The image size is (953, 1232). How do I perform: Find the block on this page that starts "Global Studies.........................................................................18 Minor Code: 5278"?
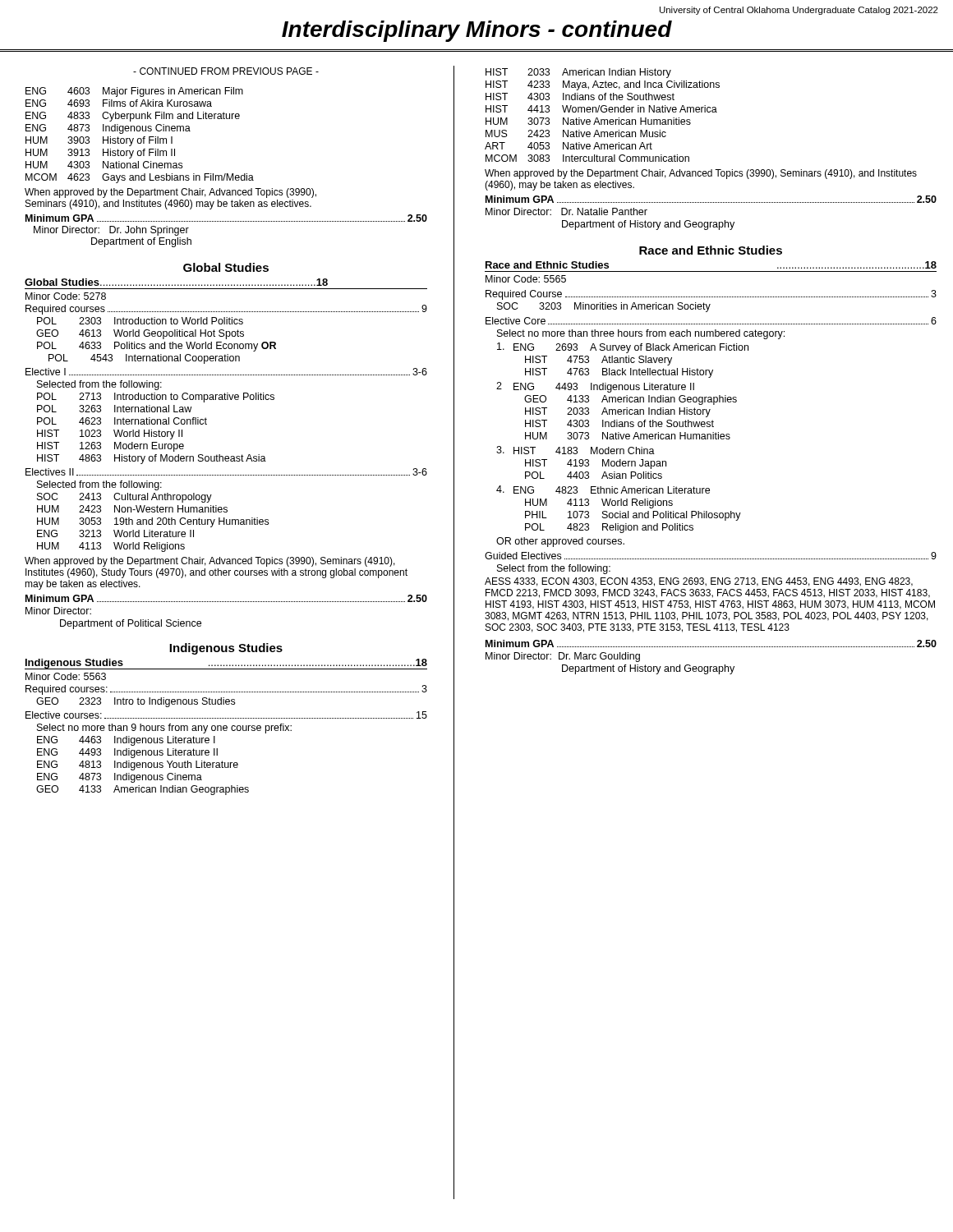226,453
